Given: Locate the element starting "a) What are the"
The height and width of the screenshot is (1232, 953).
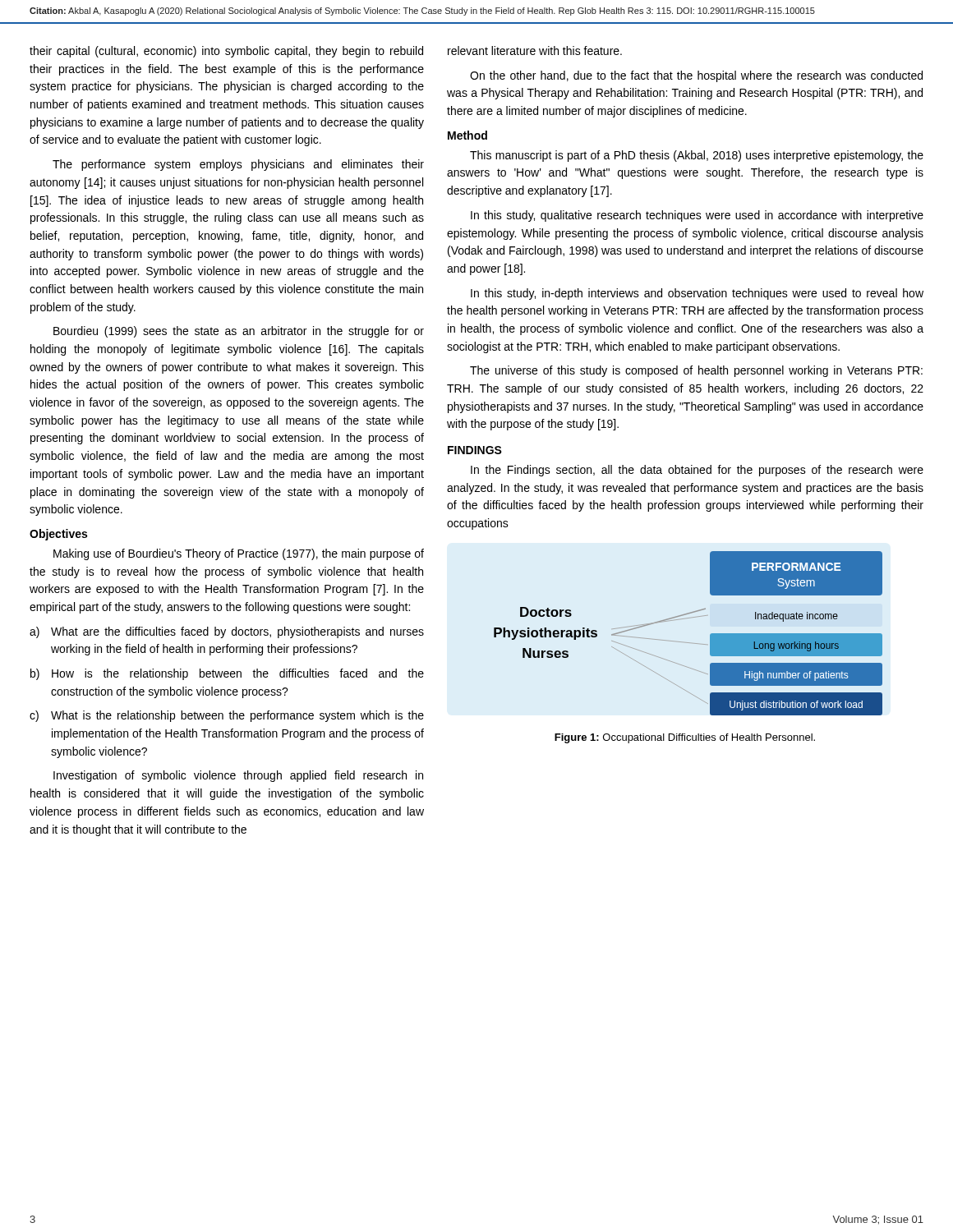Looking at the screenshot, I should click(227, 641).
